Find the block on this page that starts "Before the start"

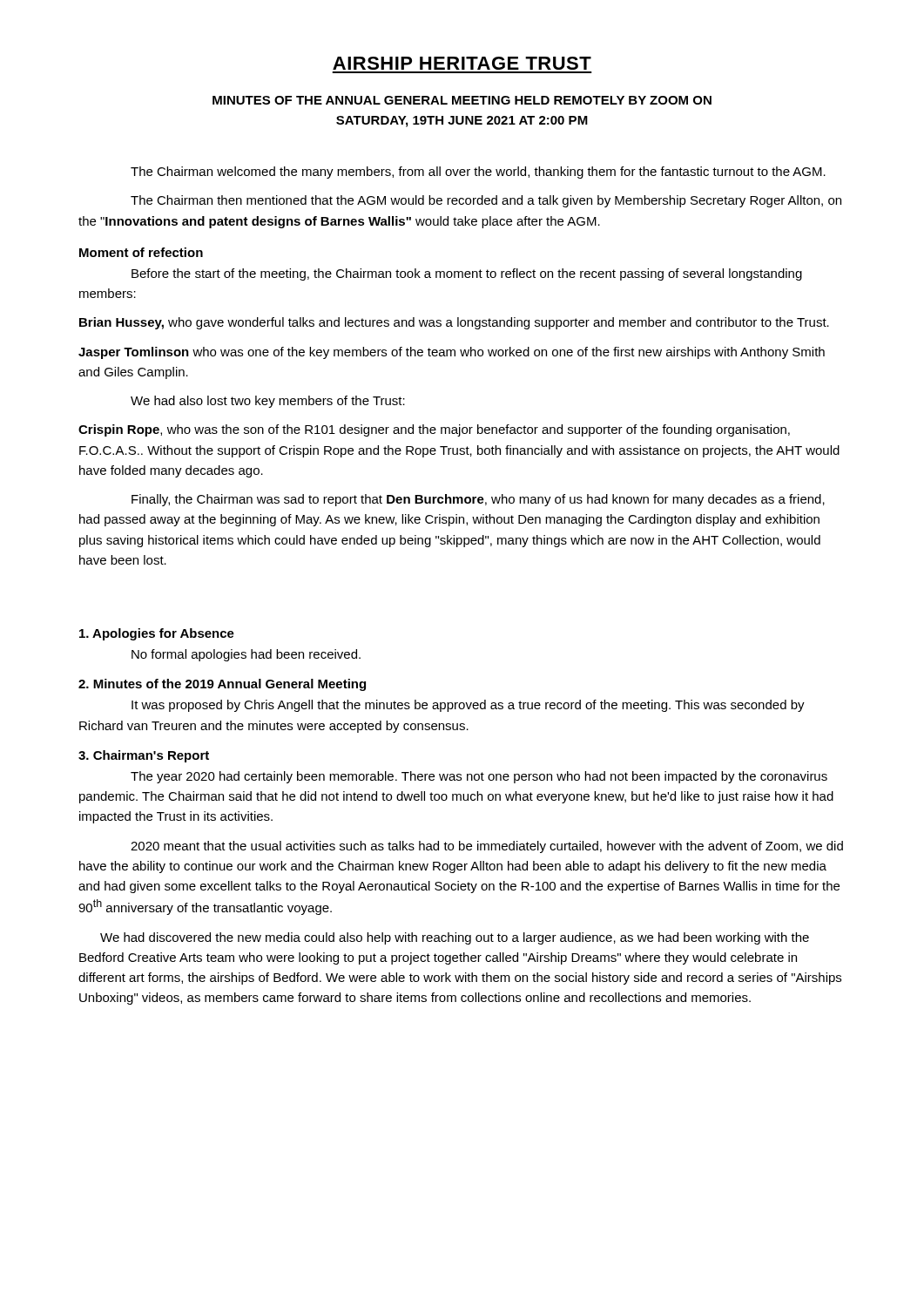[x=440, y=283]
